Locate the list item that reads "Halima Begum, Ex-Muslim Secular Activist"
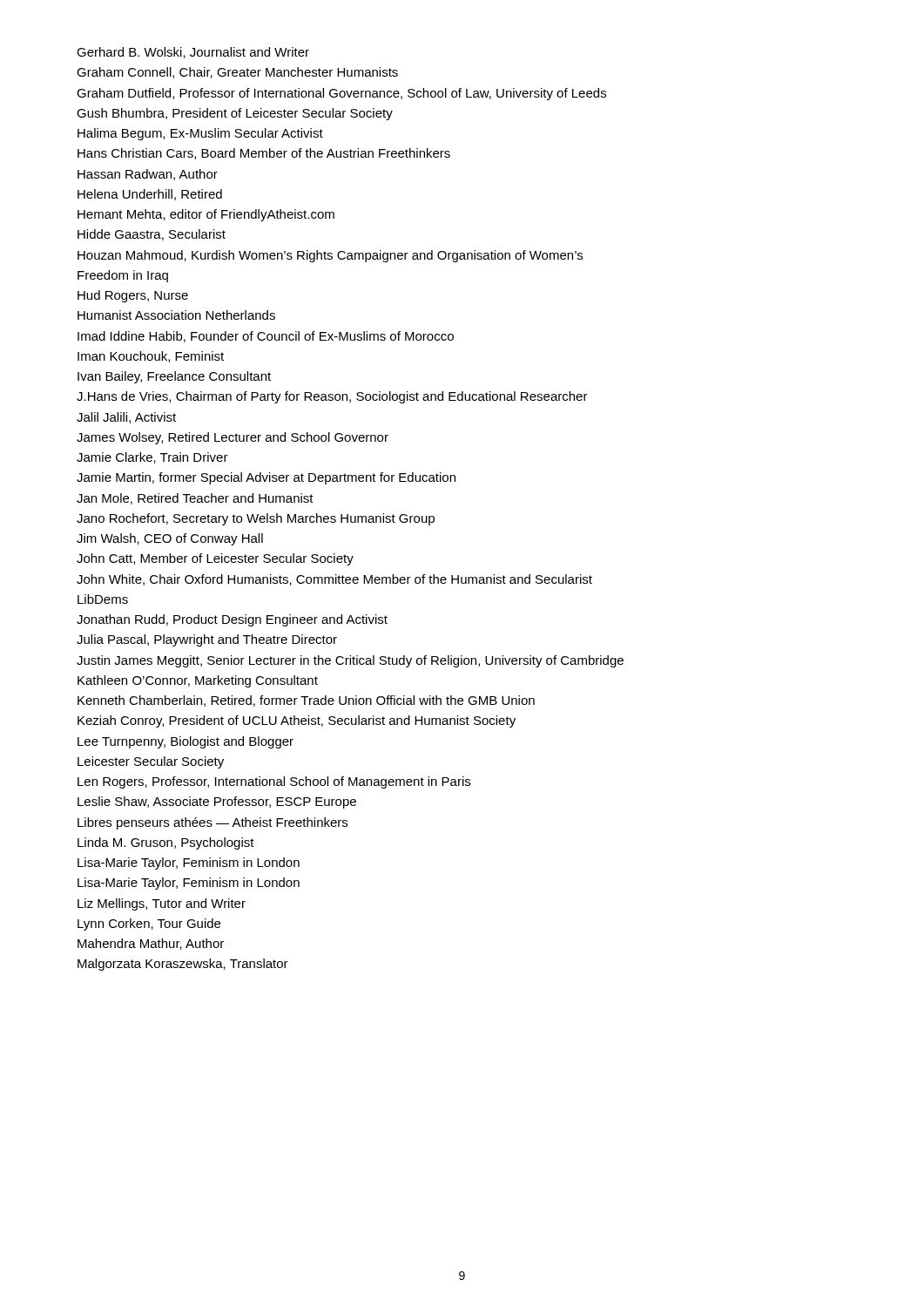Screen dimensions: 1307x924 (200, 133)
